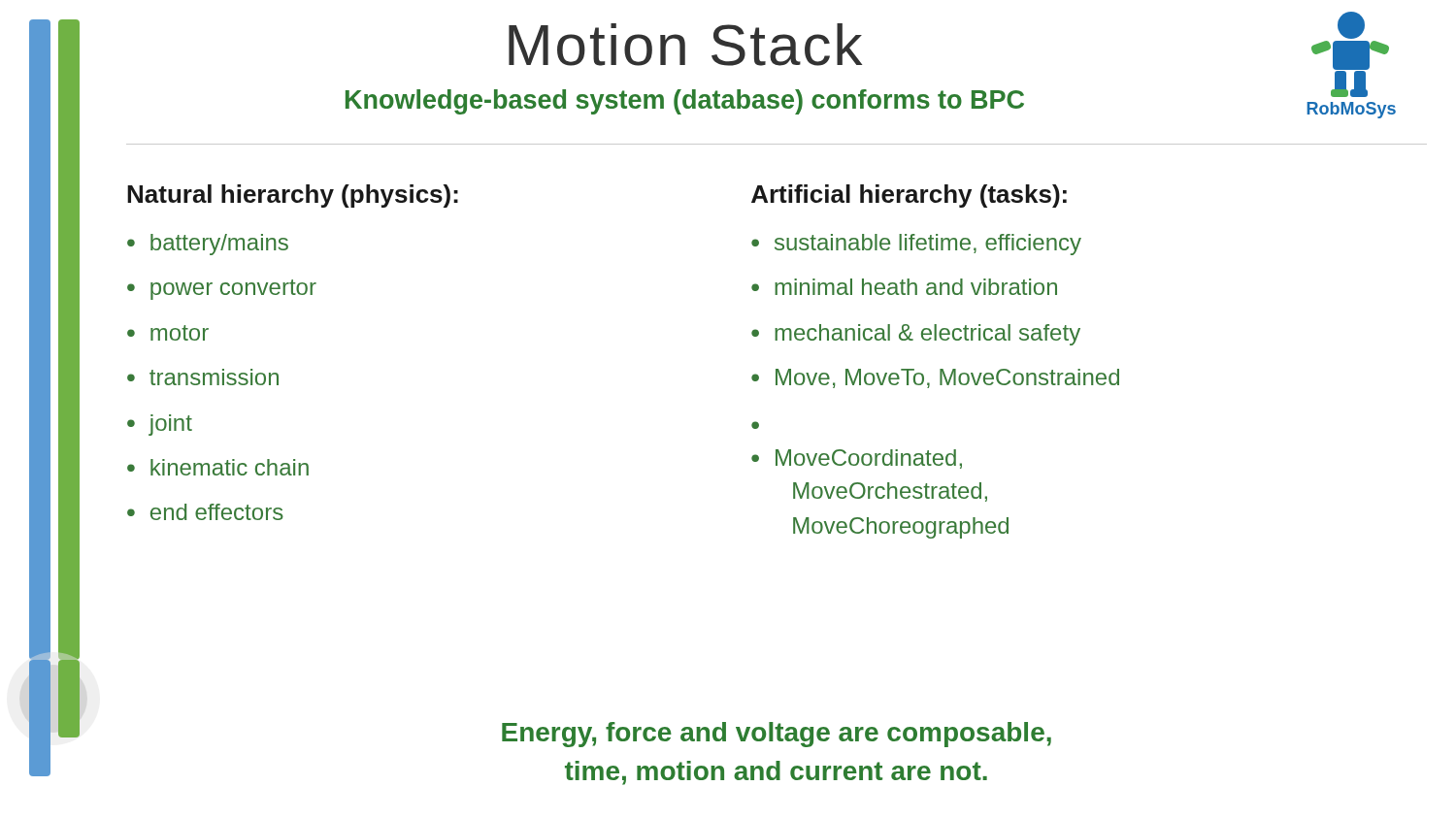Find the text block starting "Natural hierarchy (physics):"
The image size is (1456, 819).
293,194
